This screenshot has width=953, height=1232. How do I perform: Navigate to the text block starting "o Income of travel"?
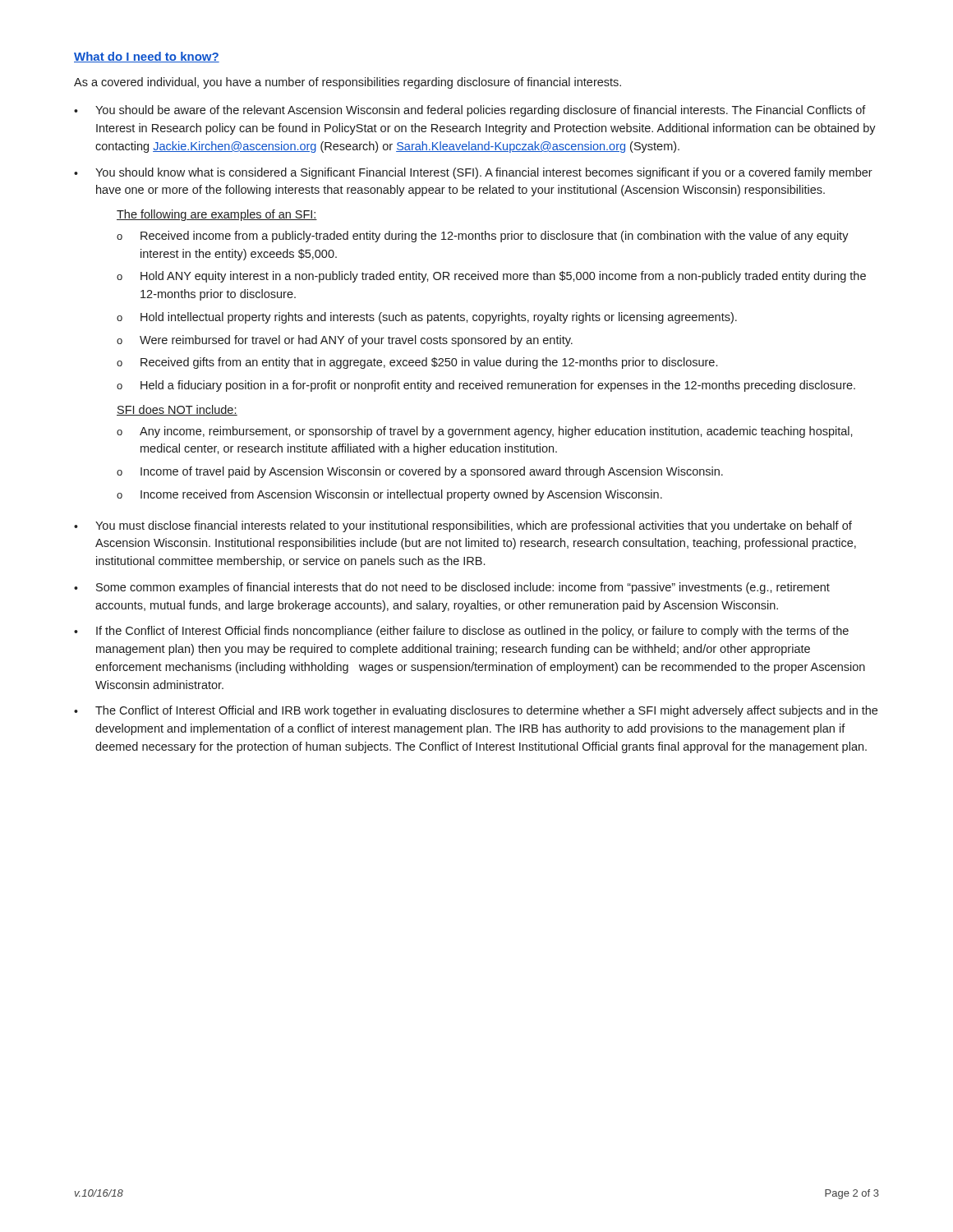point(498,472)
